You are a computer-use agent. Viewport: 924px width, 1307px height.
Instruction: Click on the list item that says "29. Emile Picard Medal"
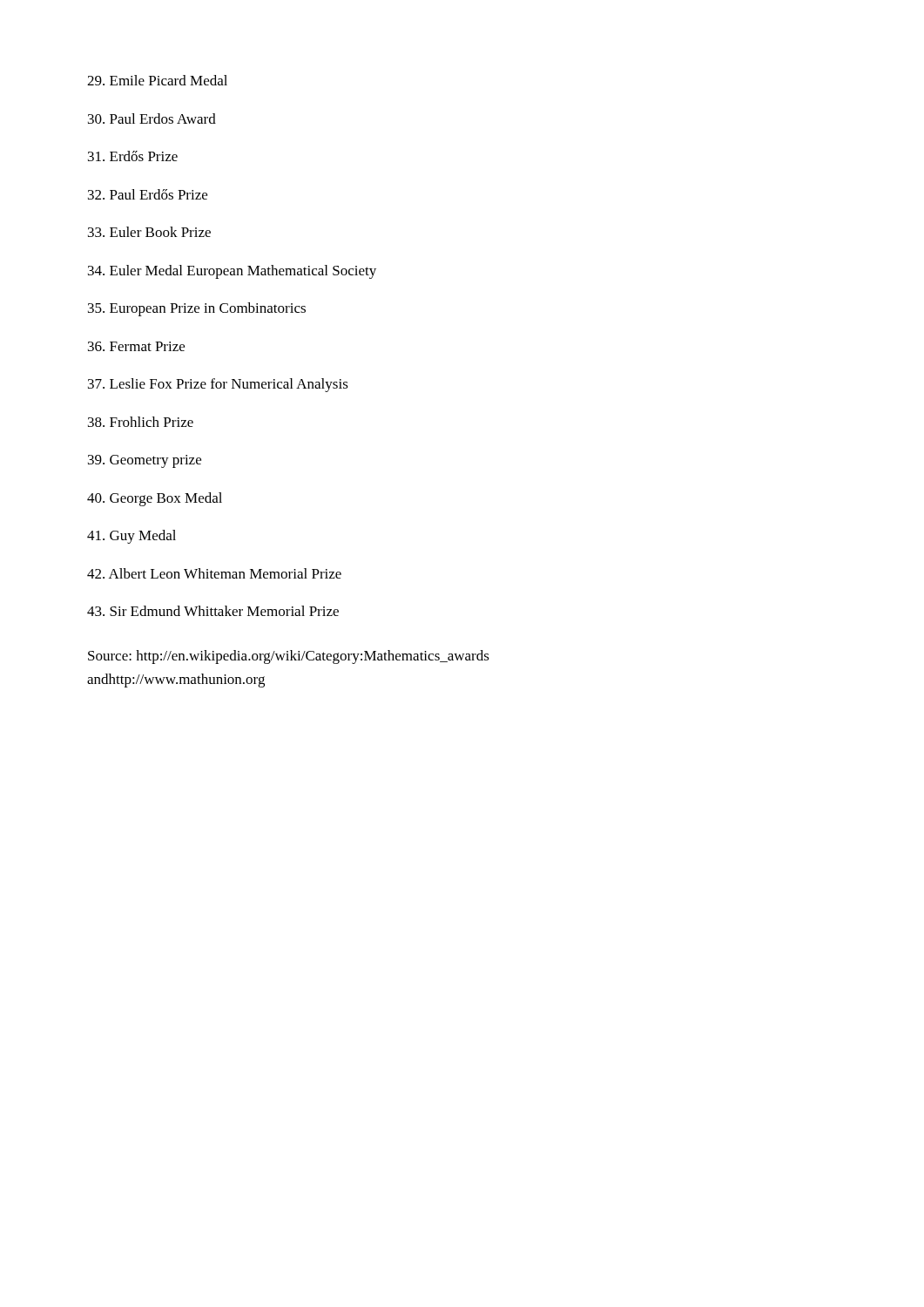[157, 81]
